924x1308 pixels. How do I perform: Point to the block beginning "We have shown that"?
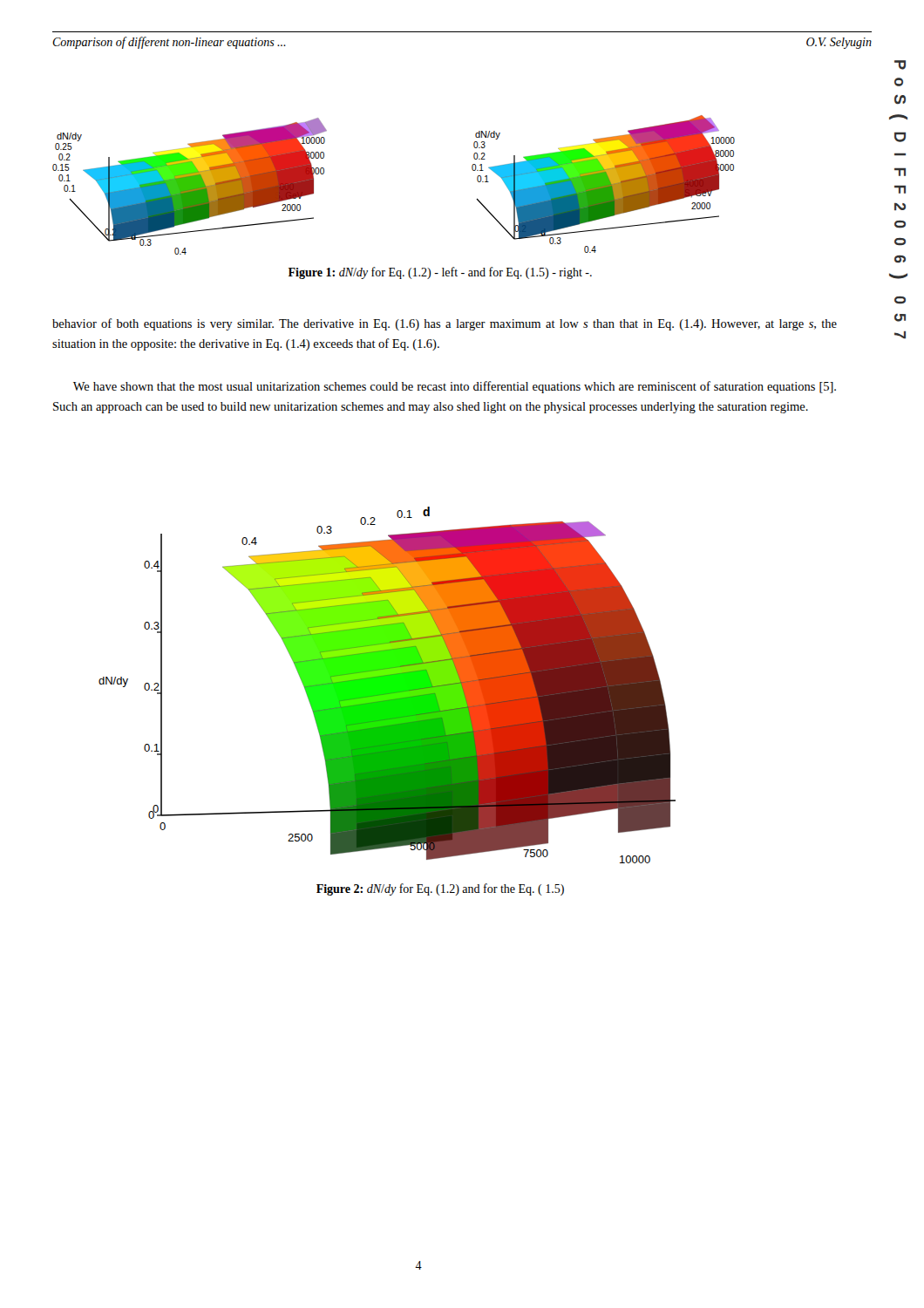point(445,396)
